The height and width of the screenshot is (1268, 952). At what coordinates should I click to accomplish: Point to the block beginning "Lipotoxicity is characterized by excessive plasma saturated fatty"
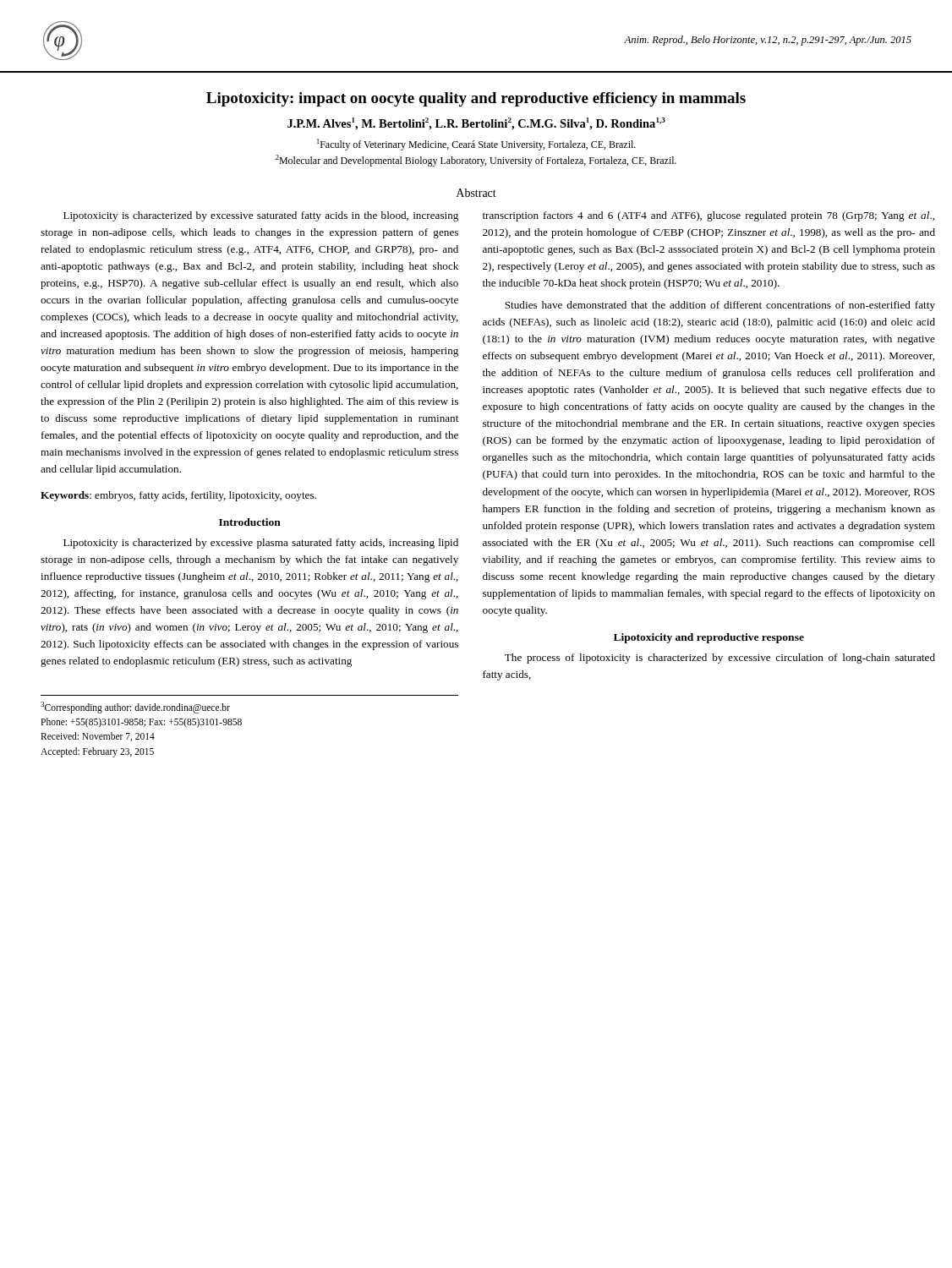pyautogui.click(x=250, y=601)
